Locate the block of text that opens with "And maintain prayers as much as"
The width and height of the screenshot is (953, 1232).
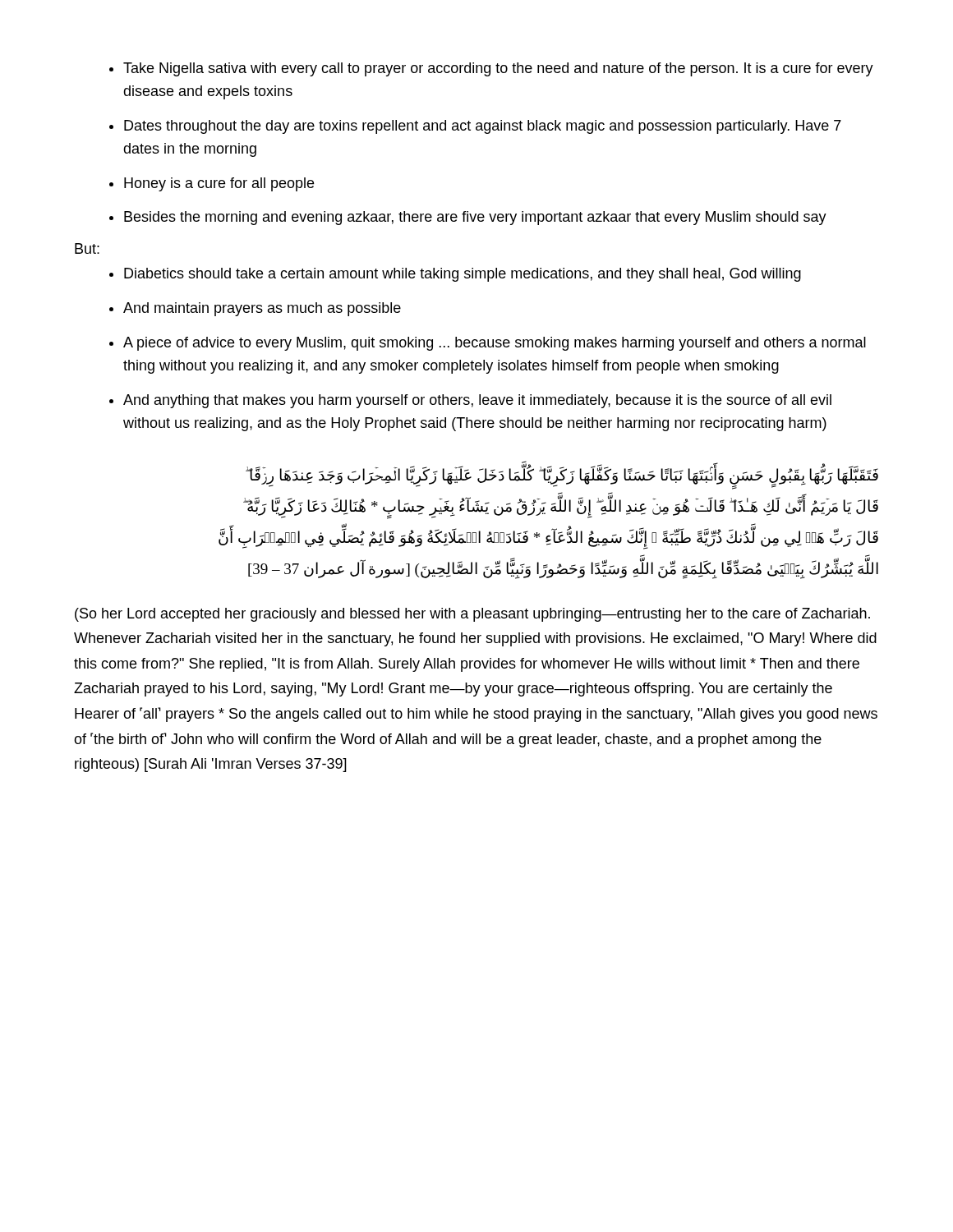tap(262, 308)
